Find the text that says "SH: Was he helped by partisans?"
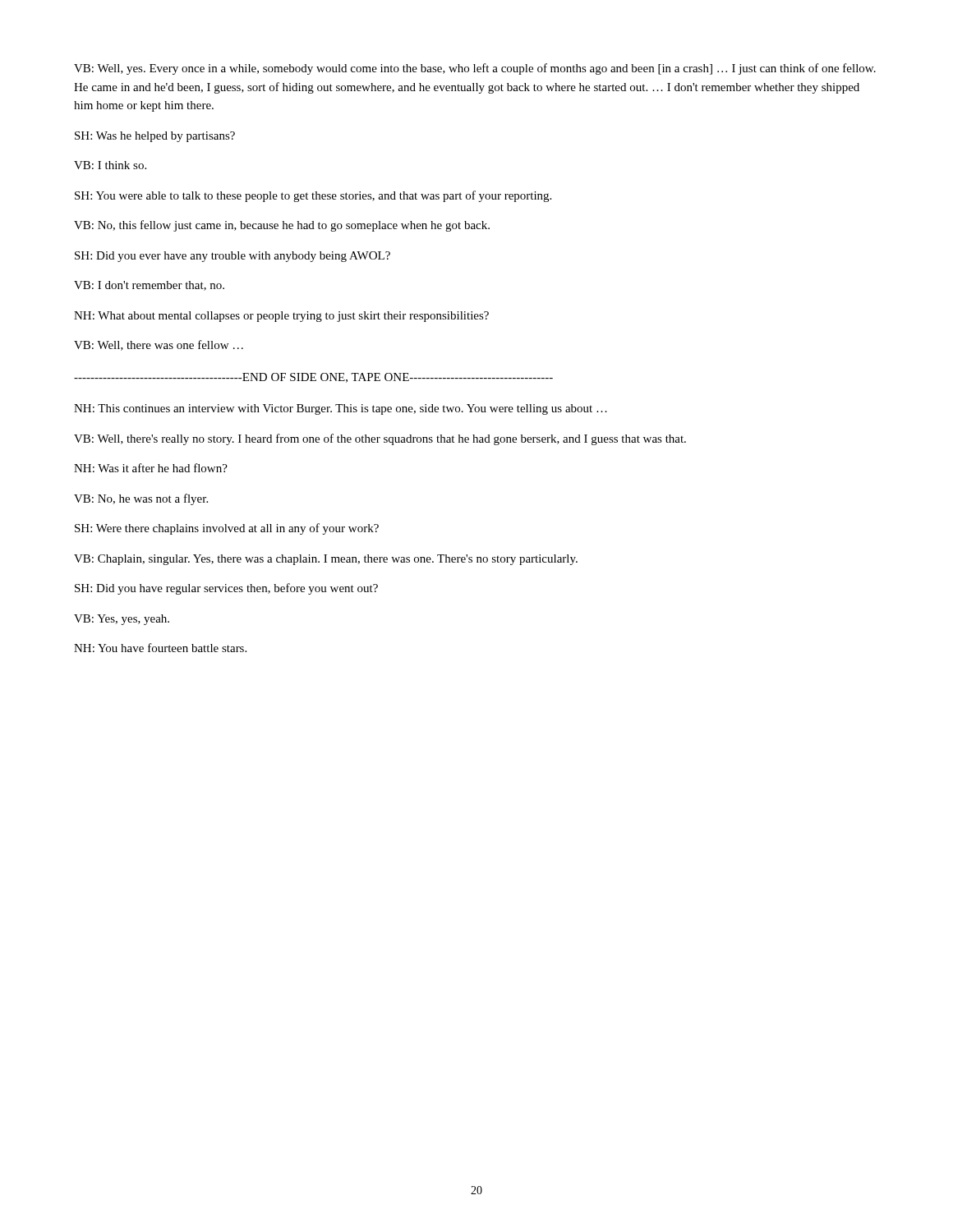 click(155, 135)
